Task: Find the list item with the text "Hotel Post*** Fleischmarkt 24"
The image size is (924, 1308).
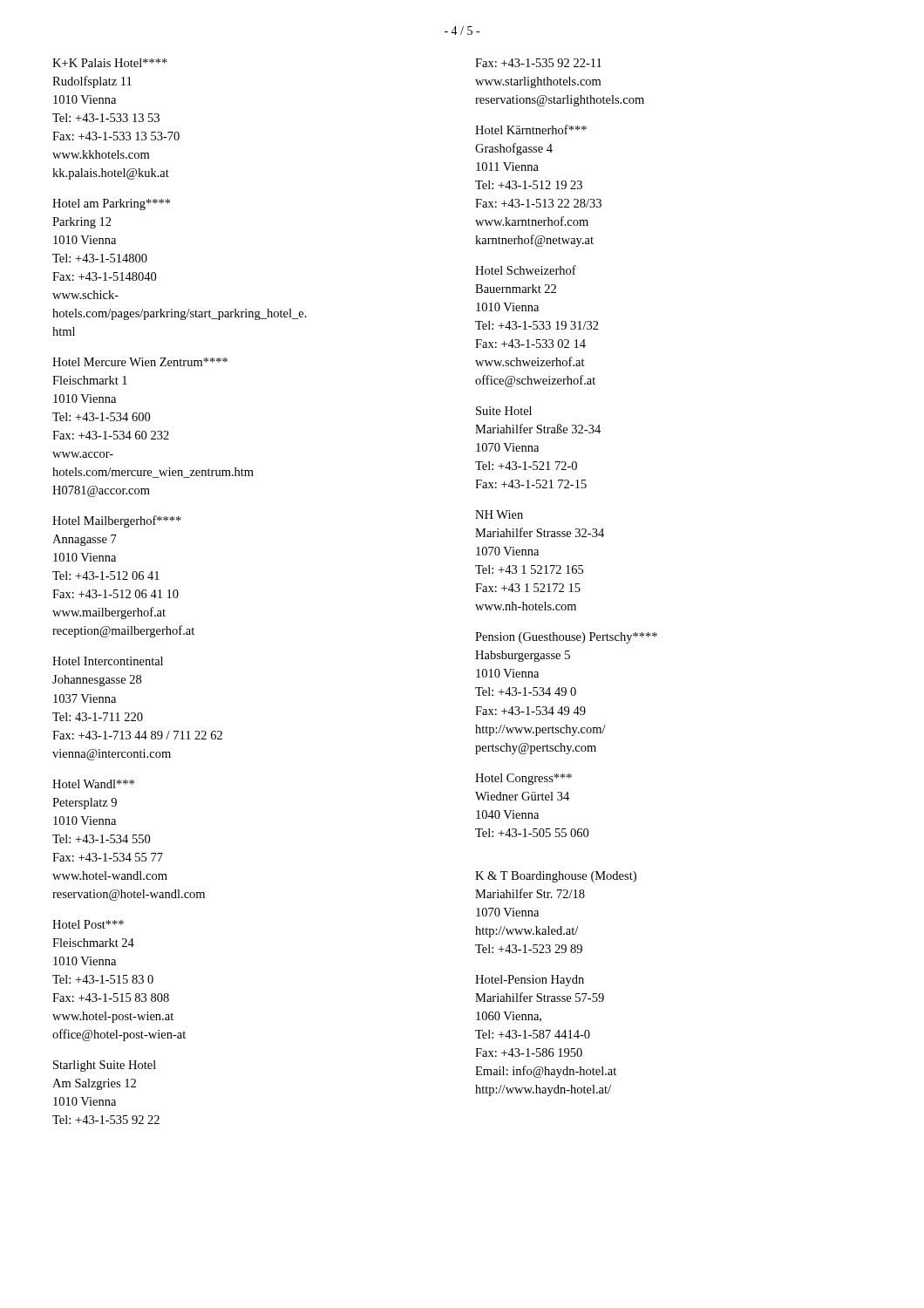Action: point(119,979)
